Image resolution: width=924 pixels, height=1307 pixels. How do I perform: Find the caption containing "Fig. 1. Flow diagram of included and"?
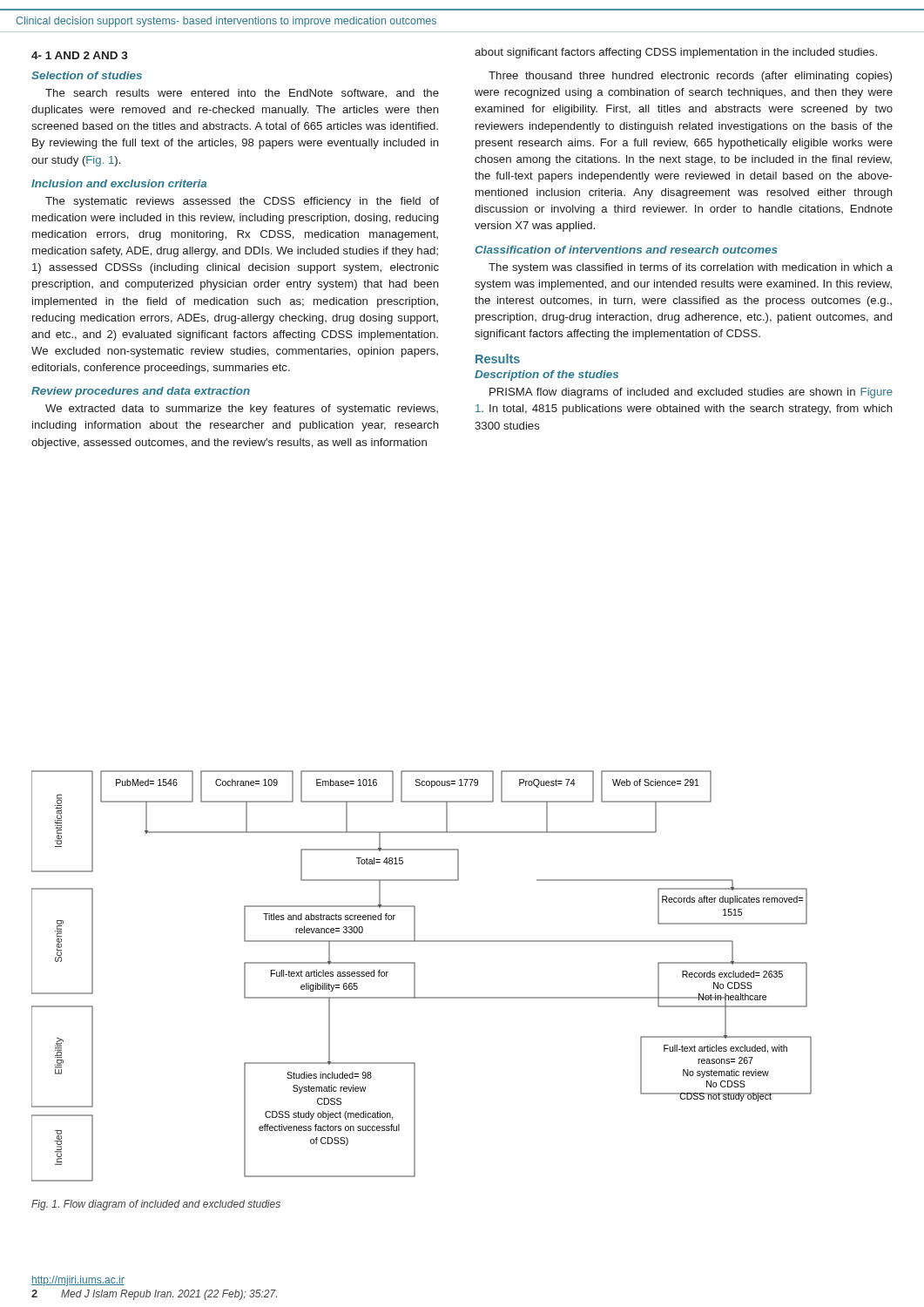point(156,1204)
